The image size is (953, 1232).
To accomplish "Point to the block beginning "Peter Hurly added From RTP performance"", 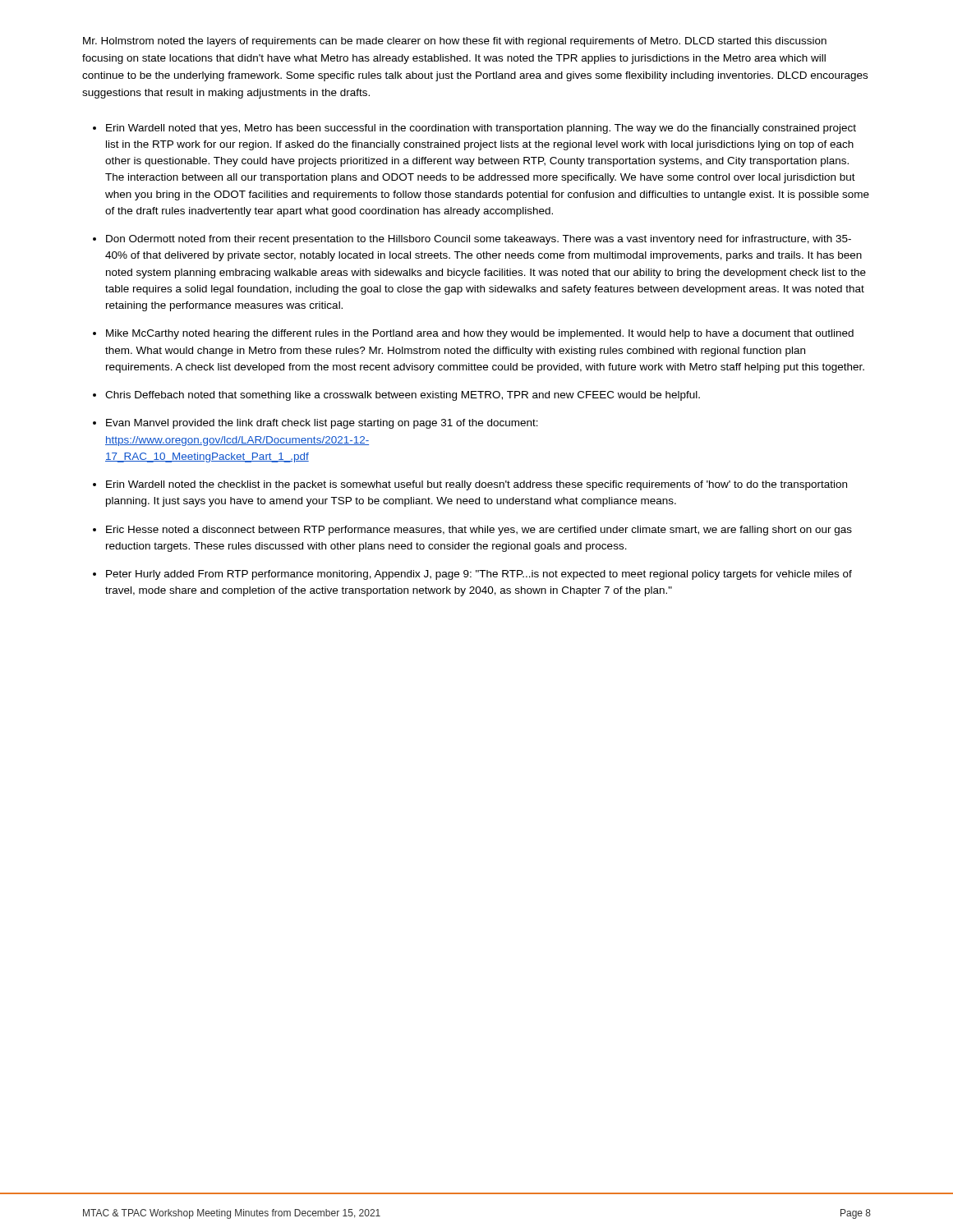I will (x=478, y=582).
